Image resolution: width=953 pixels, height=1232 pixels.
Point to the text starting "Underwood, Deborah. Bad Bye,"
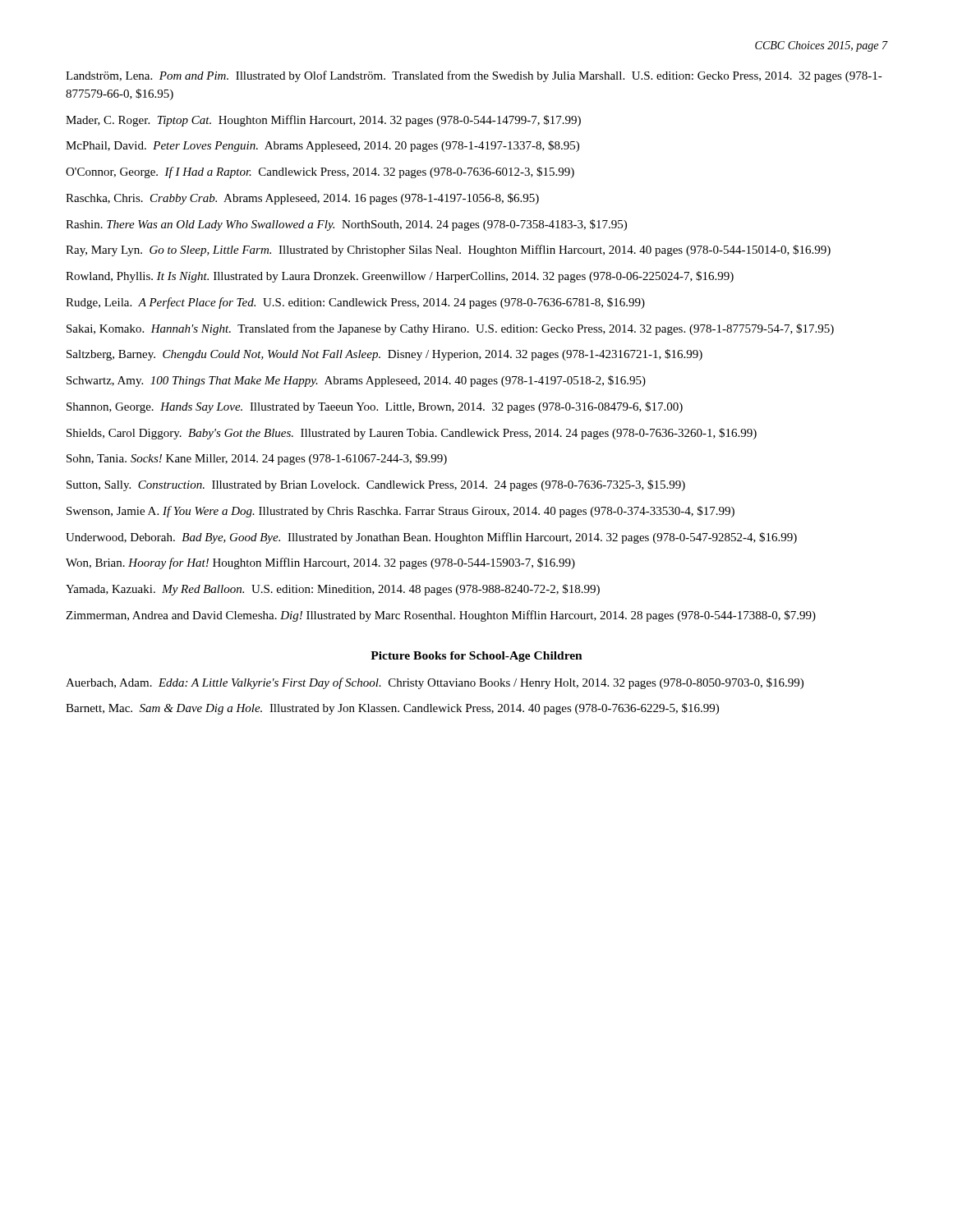point(431,537)
